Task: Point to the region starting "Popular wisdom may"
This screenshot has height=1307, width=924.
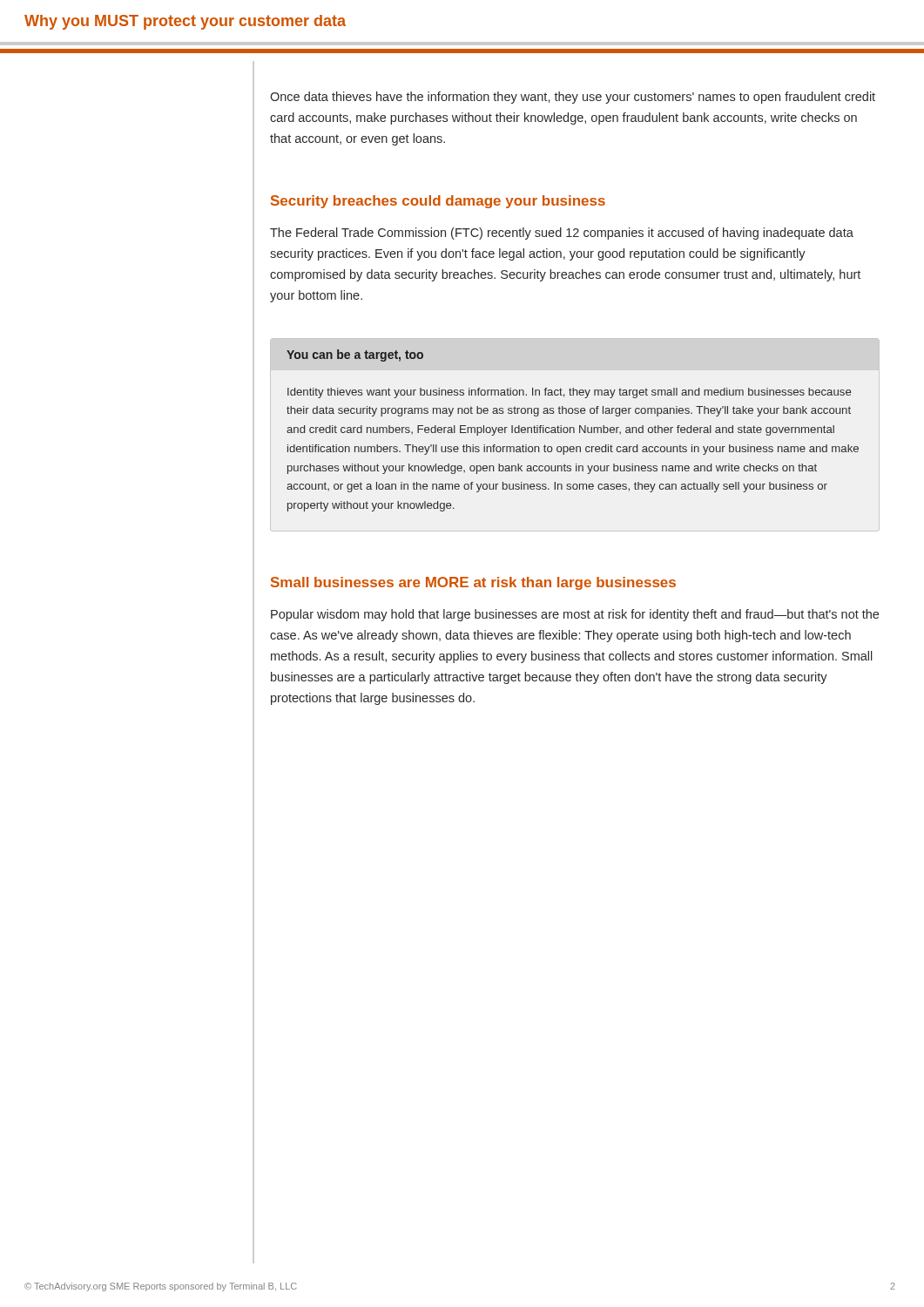Action: click(575, 656)
